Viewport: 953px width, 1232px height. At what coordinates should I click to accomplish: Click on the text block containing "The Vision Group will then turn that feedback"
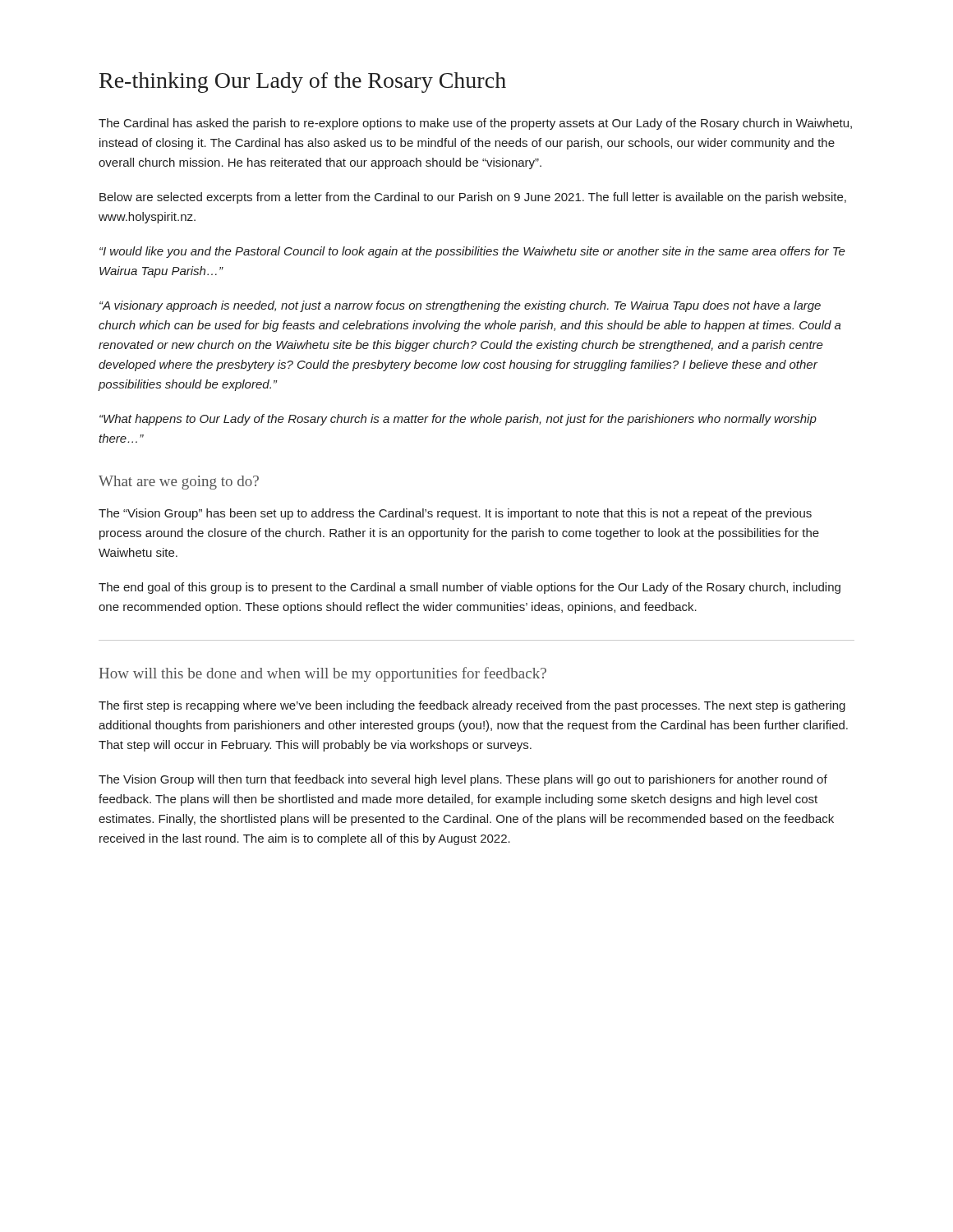[x=466, y=808]
